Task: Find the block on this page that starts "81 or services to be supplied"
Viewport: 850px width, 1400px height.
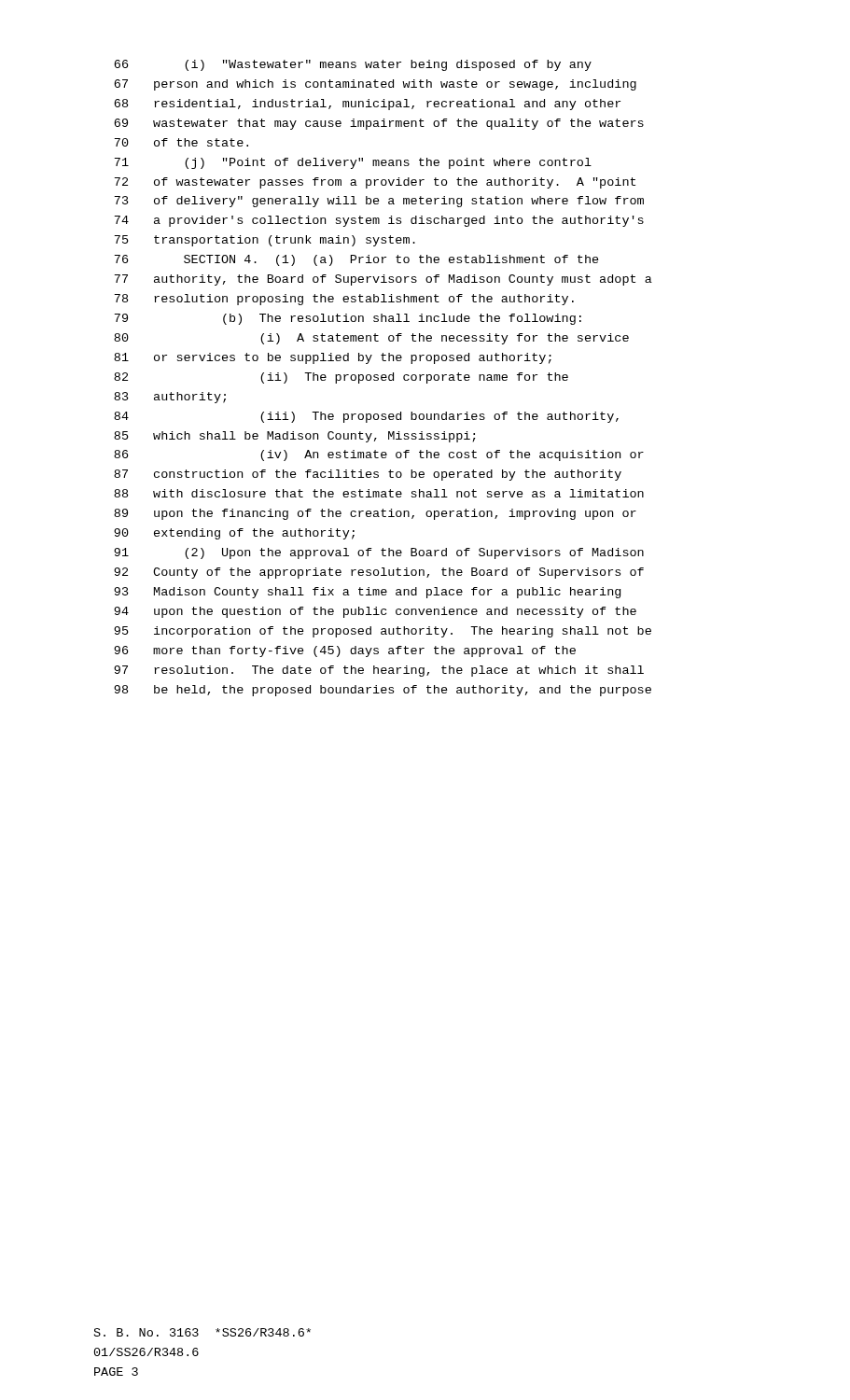Action: click(324, 359)
